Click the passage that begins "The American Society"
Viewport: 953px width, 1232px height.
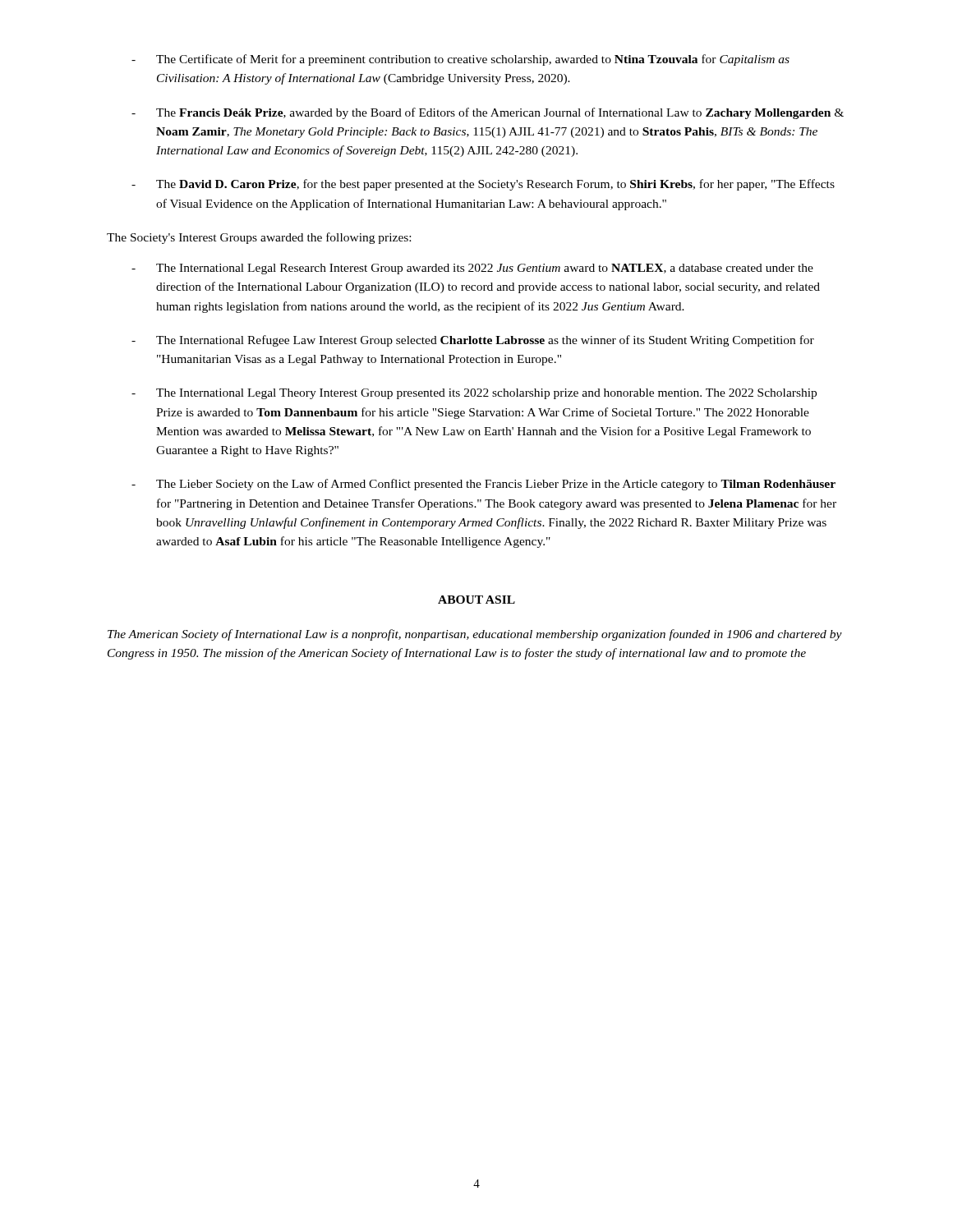(474, 643)
